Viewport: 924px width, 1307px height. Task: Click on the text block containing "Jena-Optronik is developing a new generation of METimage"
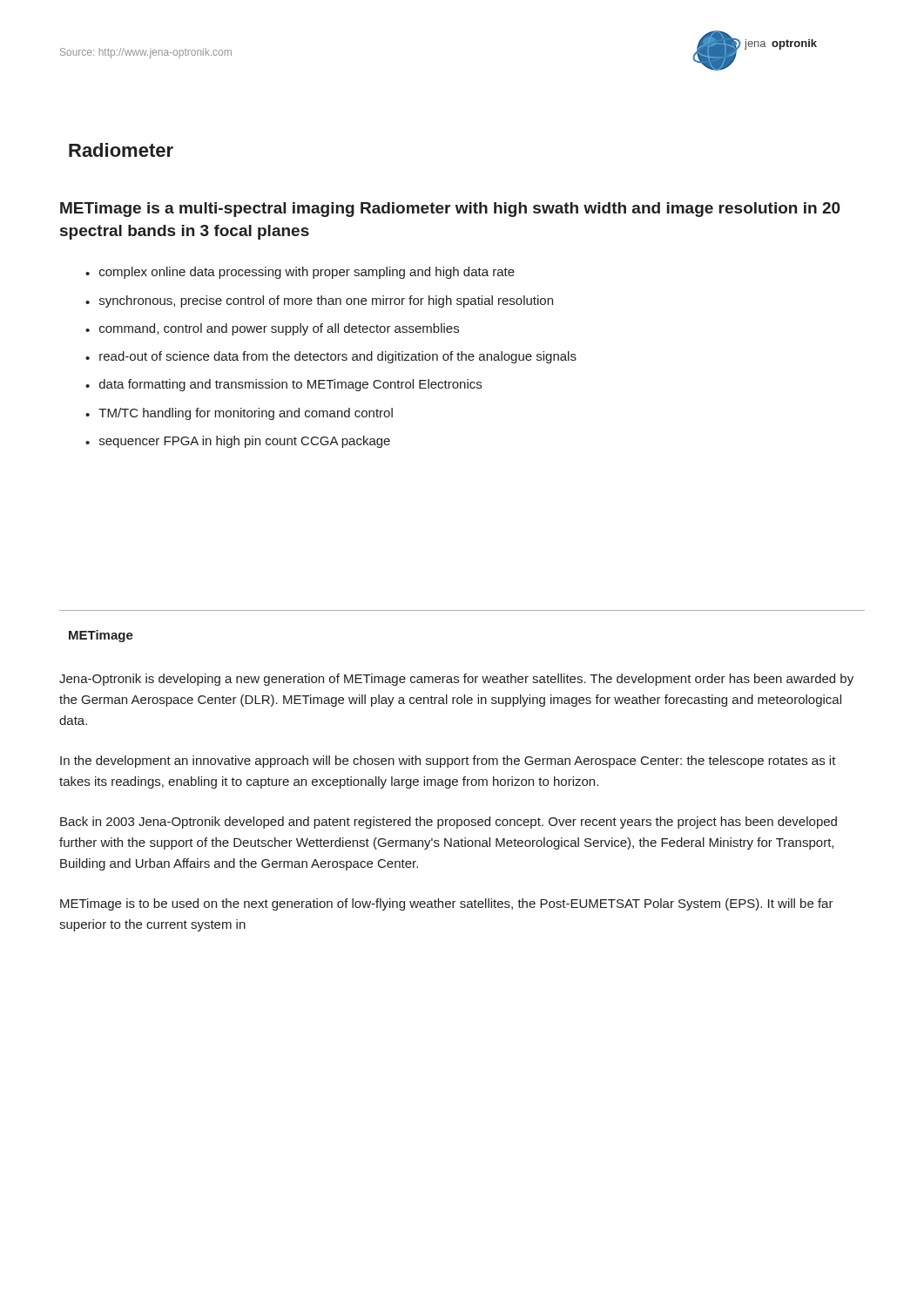click(x=456, y=699)
